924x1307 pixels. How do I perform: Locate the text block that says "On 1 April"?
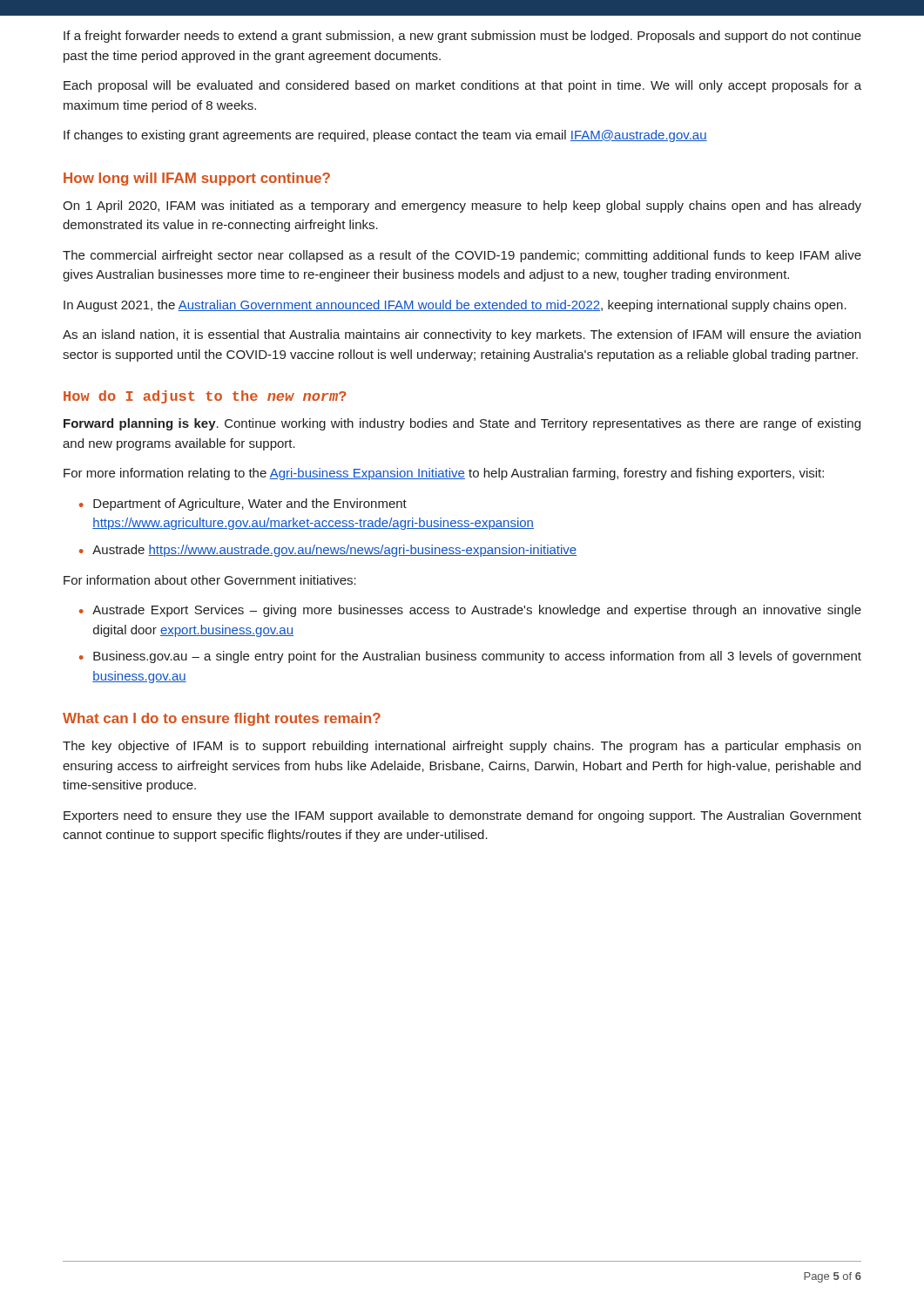(462, 215)
